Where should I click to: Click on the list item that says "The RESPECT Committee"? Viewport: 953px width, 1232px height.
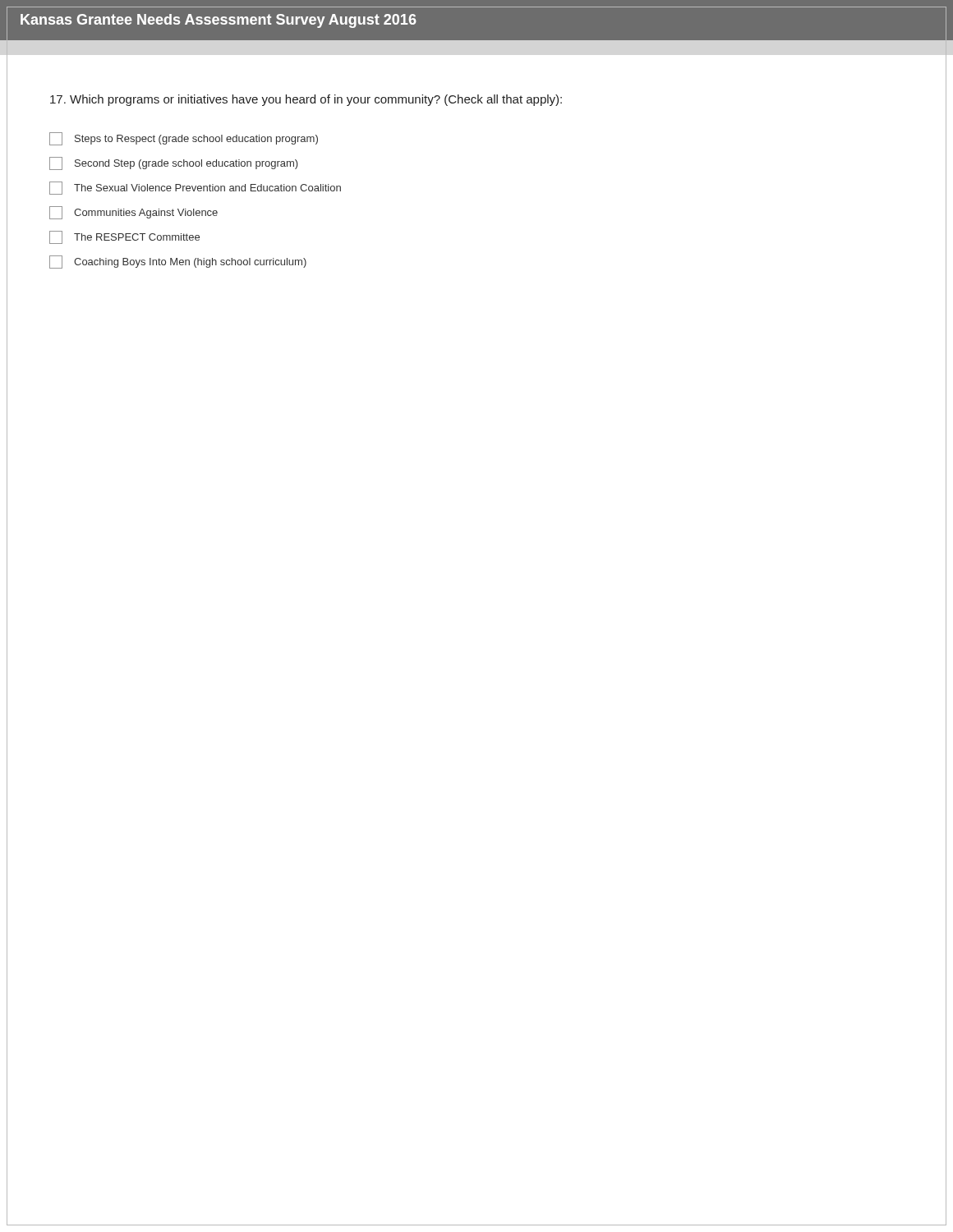tap(125, 237)
